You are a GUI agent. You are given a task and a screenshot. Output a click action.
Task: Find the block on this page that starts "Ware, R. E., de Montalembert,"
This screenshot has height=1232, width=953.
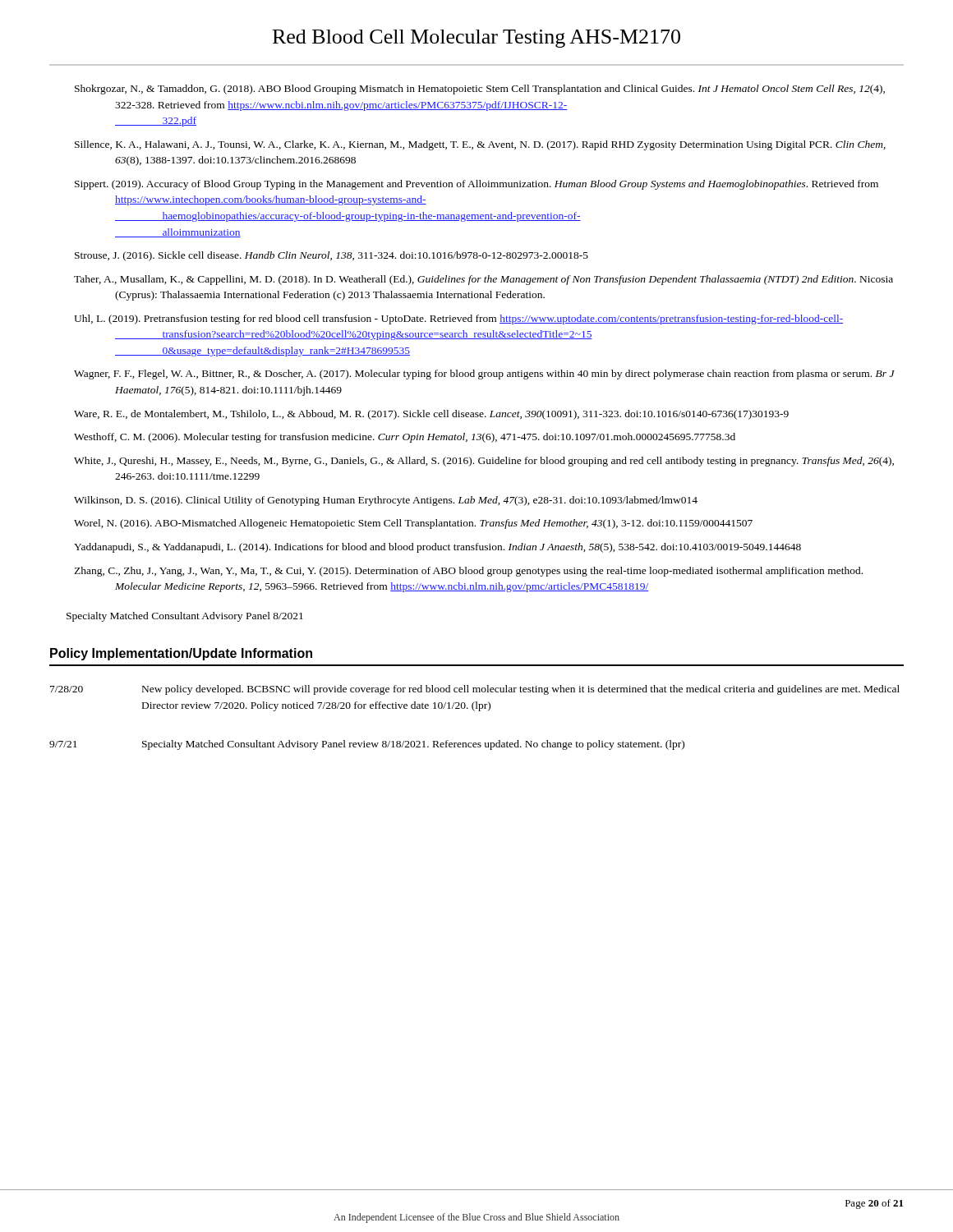point(431,413)
